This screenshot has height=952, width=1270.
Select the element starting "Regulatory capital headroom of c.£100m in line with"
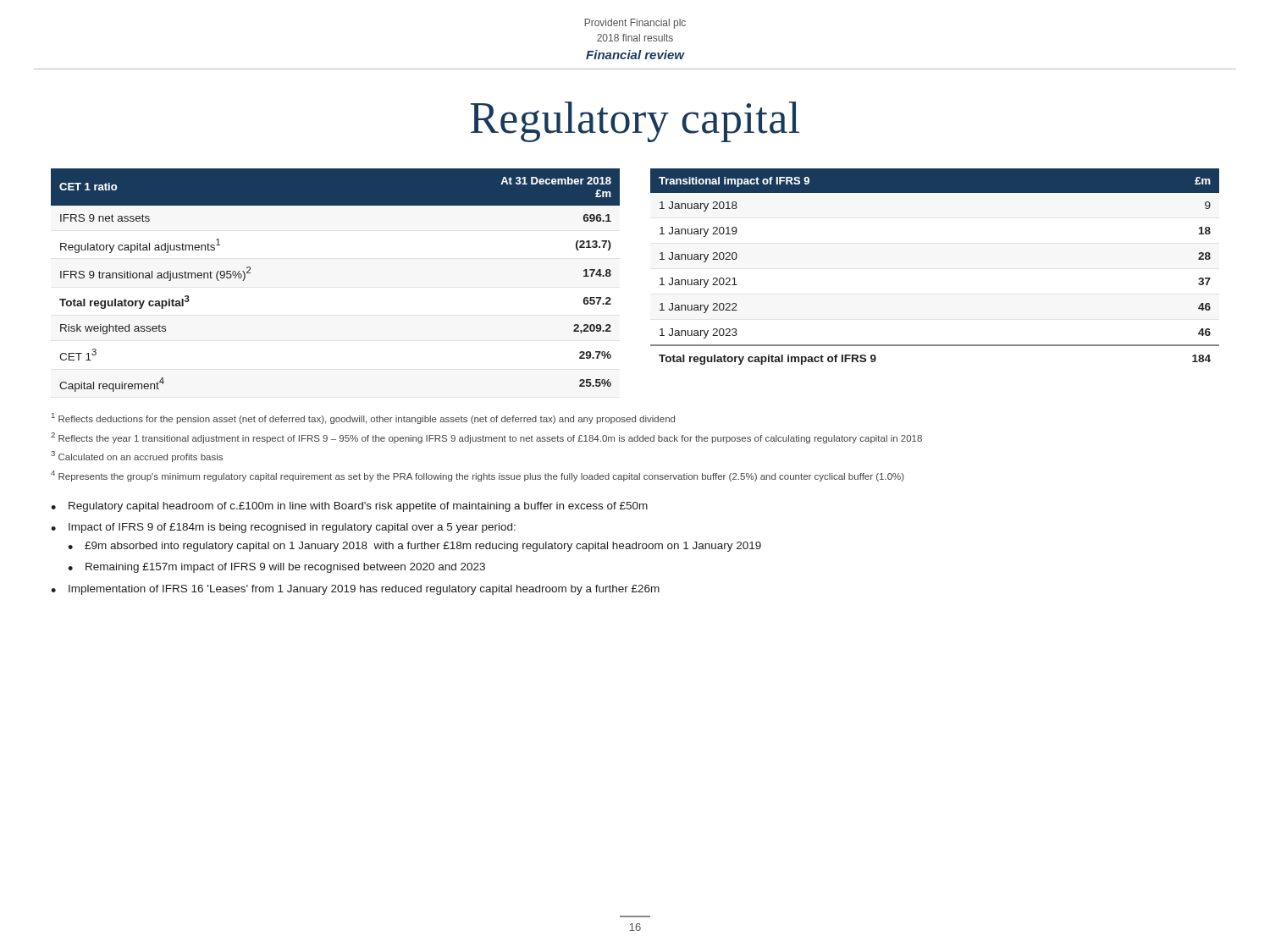pos(358,505)
